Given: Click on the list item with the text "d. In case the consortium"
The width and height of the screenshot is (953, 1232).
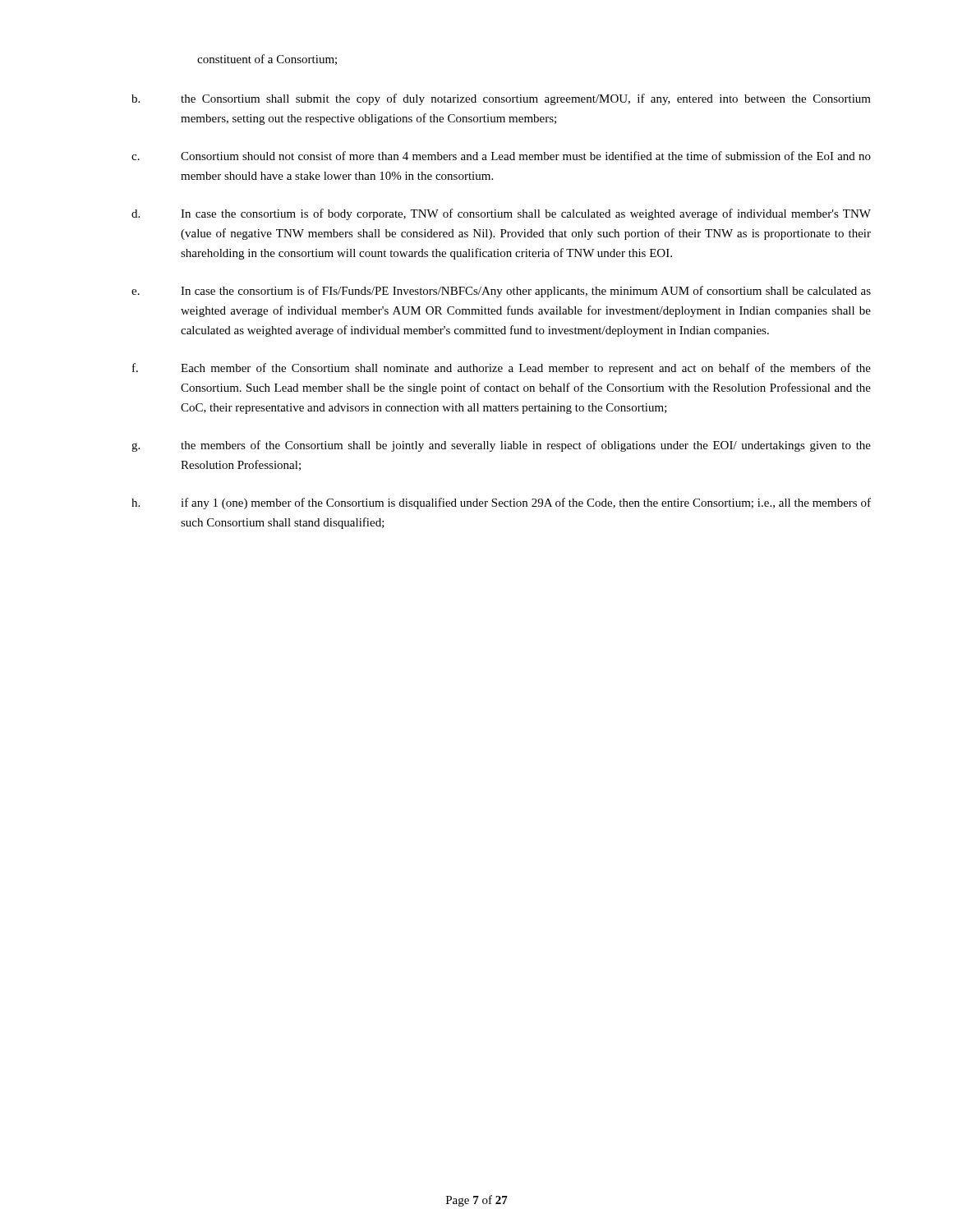Looking at the screenshot, I should (501, 233).
